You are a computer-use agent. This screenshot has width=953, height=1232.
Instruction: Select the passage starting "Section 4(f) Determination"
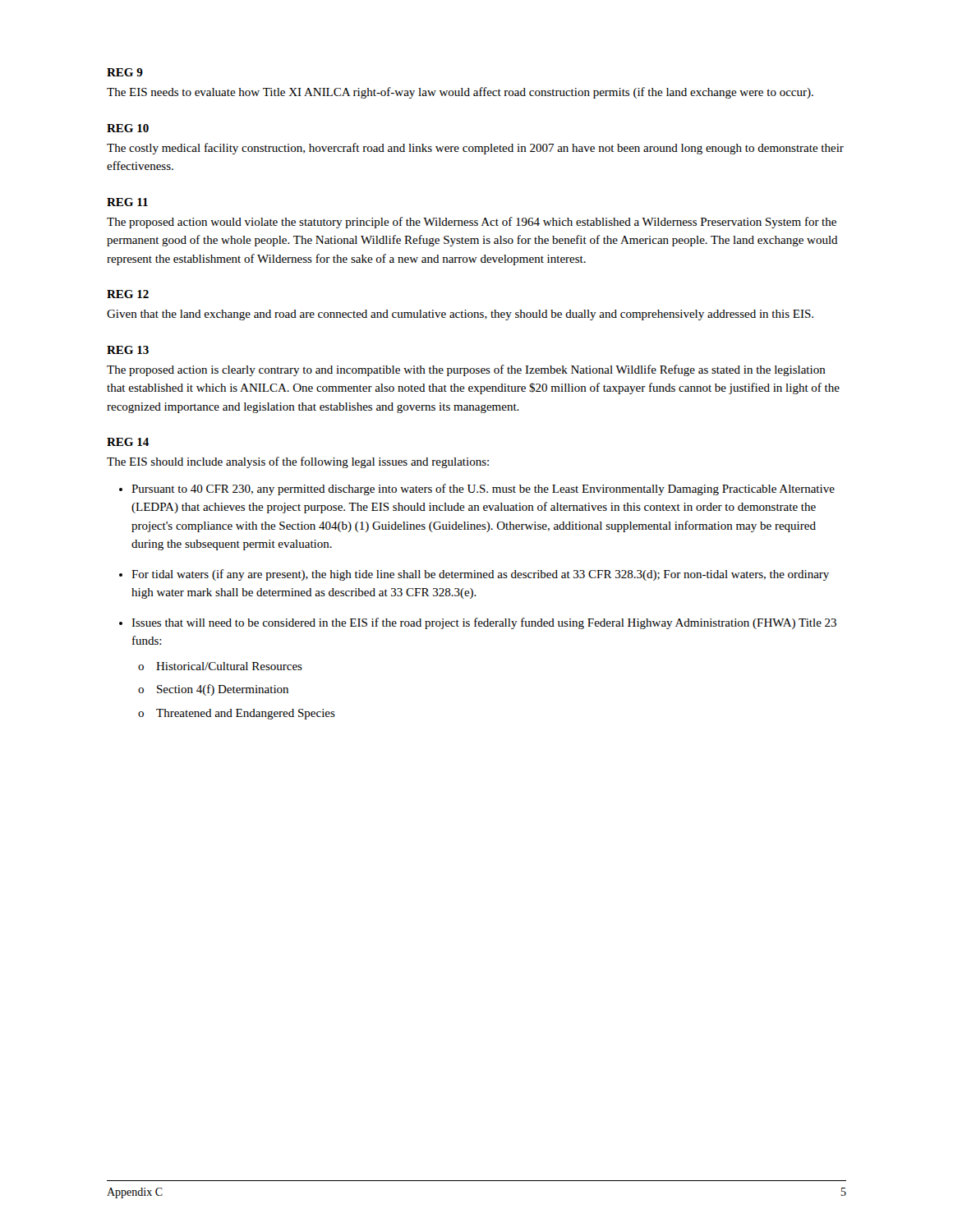222,689
